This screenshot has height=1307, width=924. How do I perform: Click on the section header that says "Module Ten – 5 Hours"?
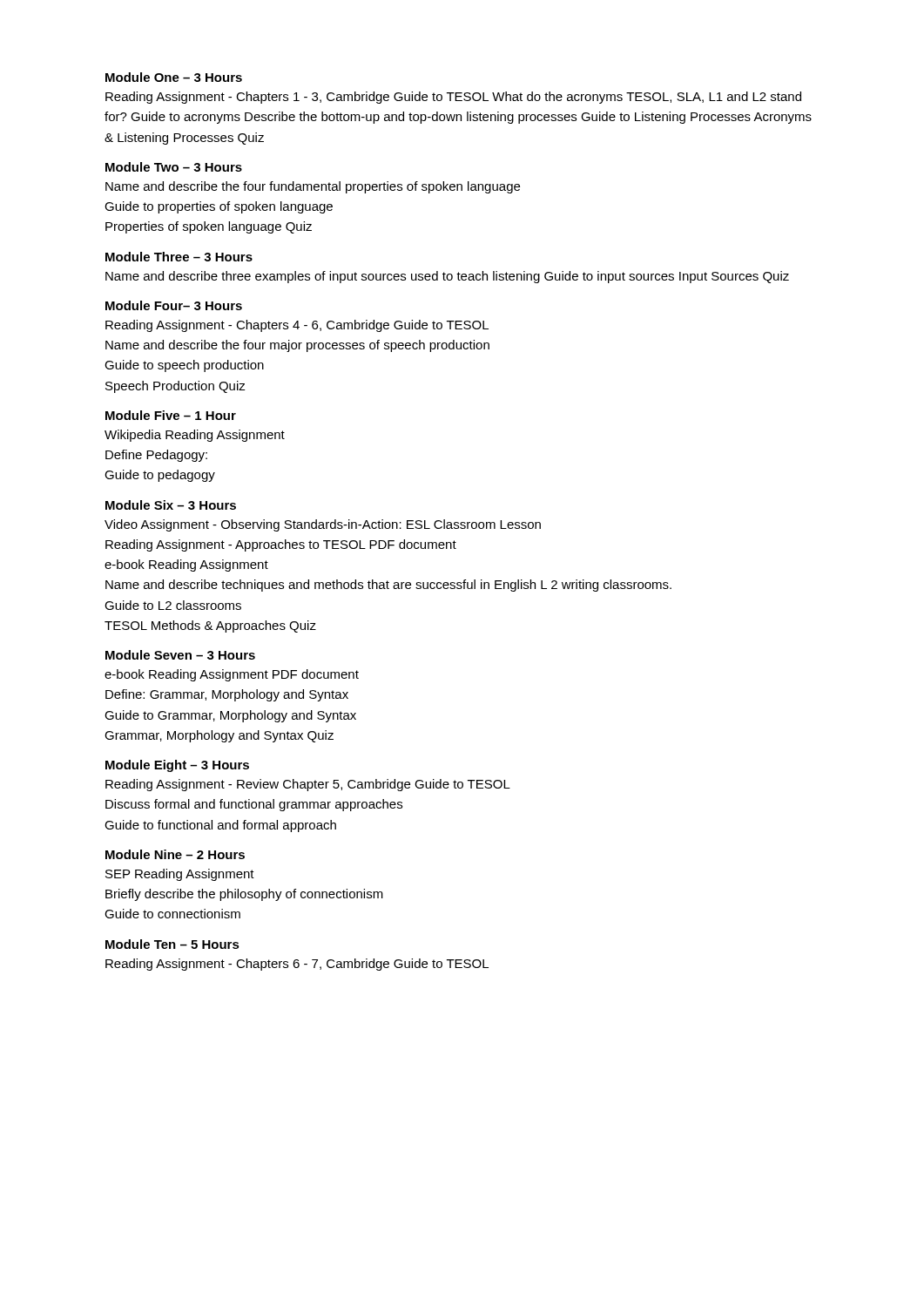tap(172, 944)
